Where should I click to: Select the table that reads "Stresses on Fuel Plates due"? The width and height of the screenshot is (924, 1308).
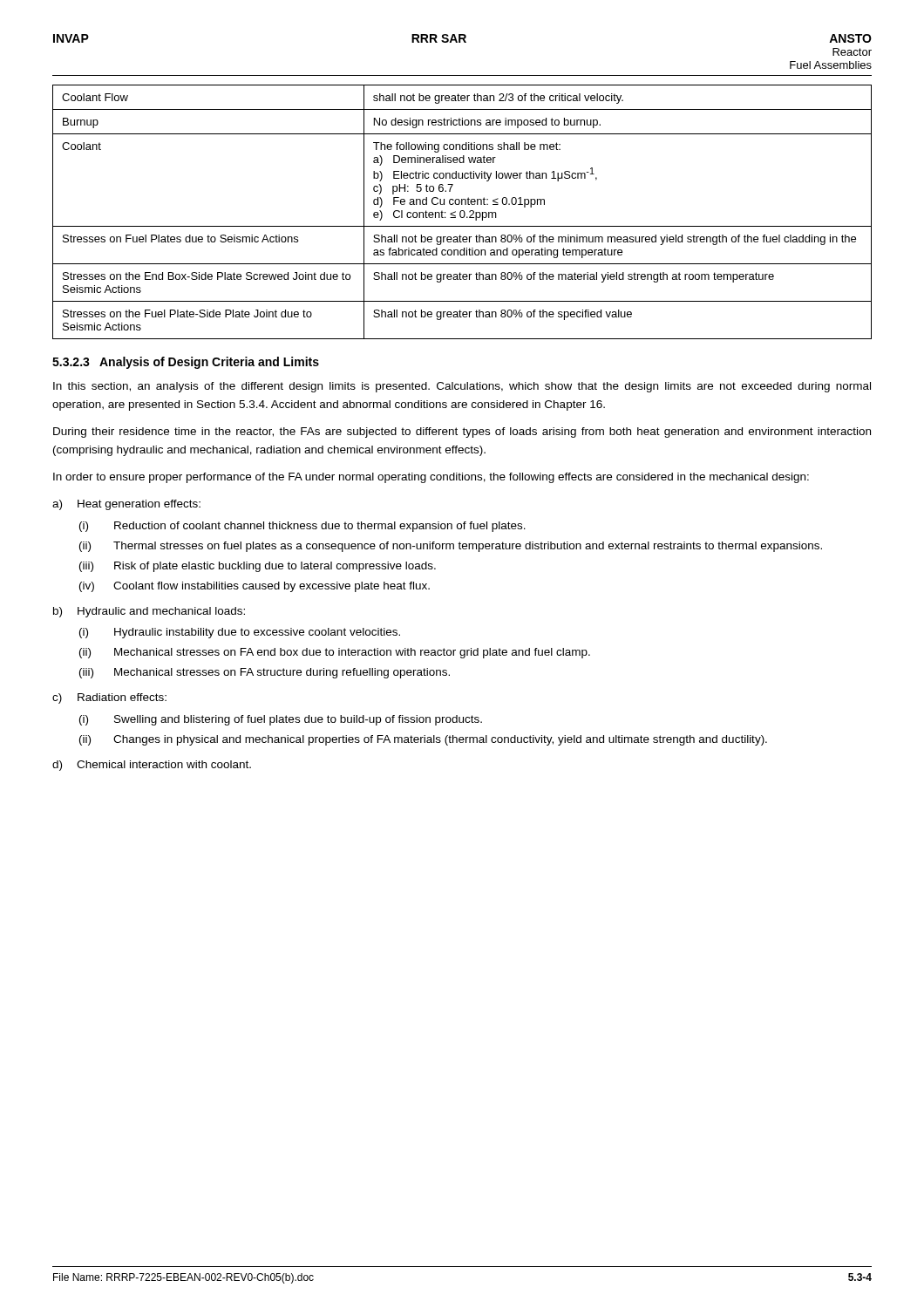[462, 212]
